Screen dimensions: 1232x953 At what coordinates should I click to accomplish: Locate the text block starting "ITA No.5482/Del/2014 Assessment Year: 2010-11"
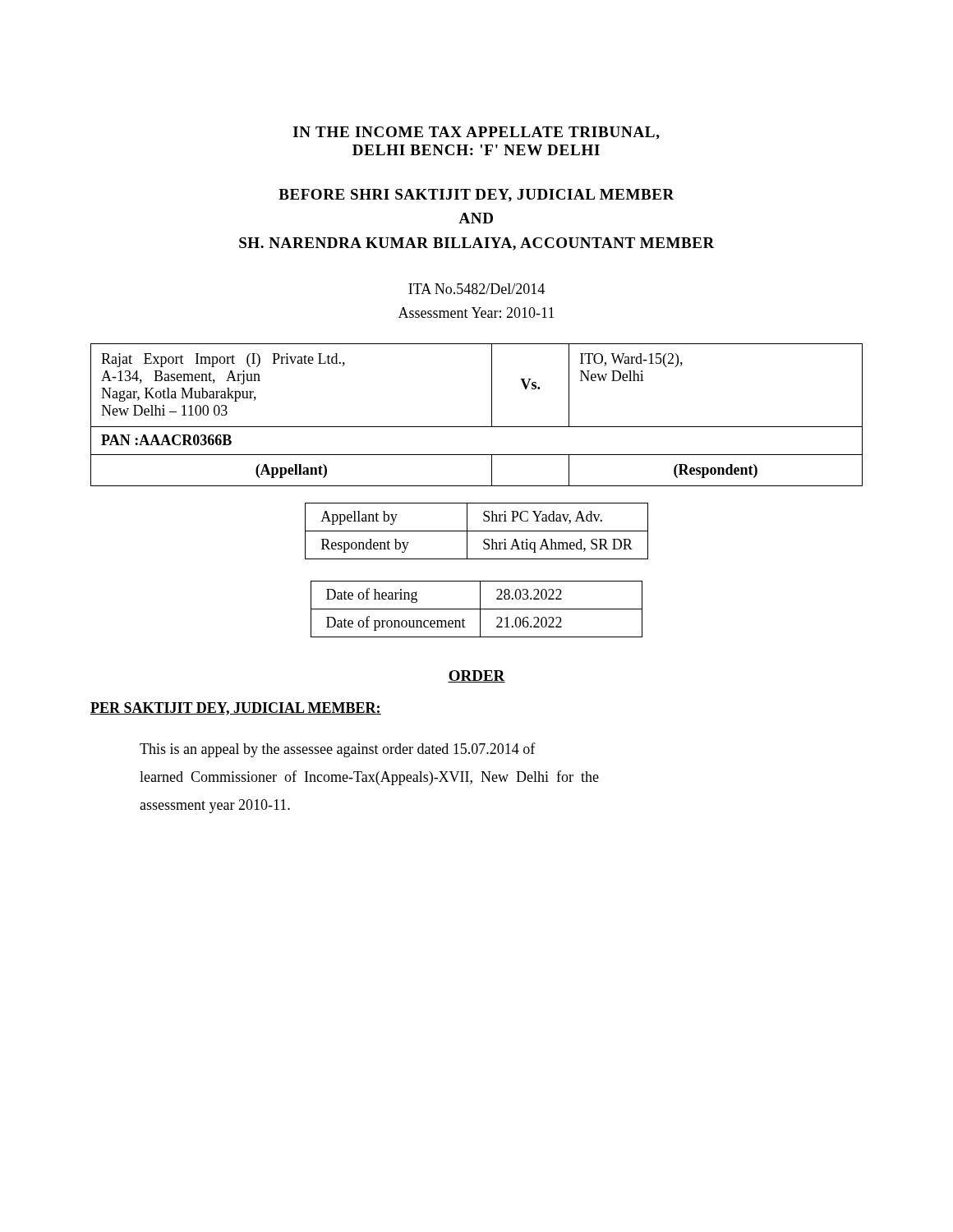coord(476,301)
